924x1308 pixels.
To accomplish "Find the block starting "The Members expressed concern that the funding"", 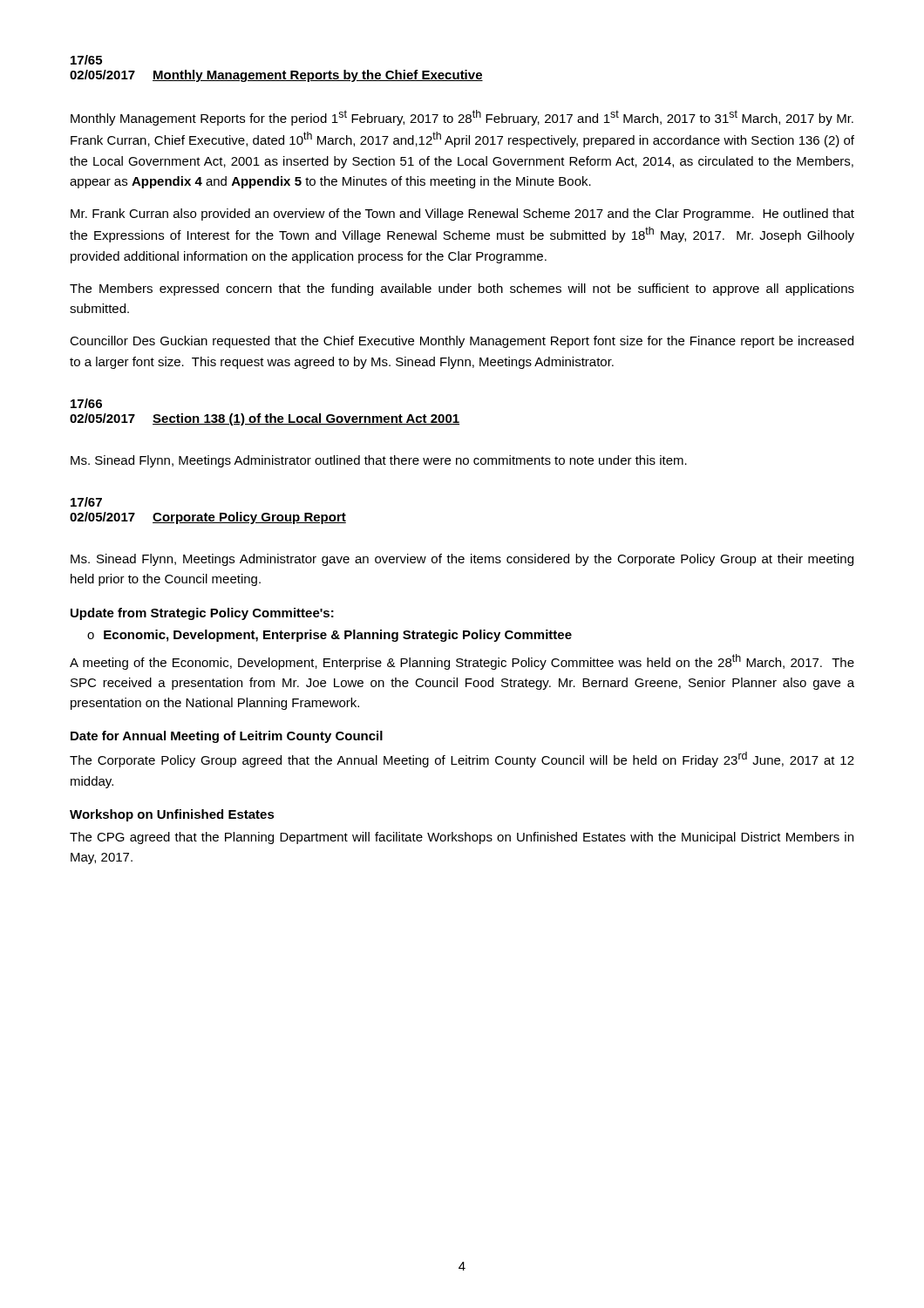I will pyautogui.click(x=462, y=298).
